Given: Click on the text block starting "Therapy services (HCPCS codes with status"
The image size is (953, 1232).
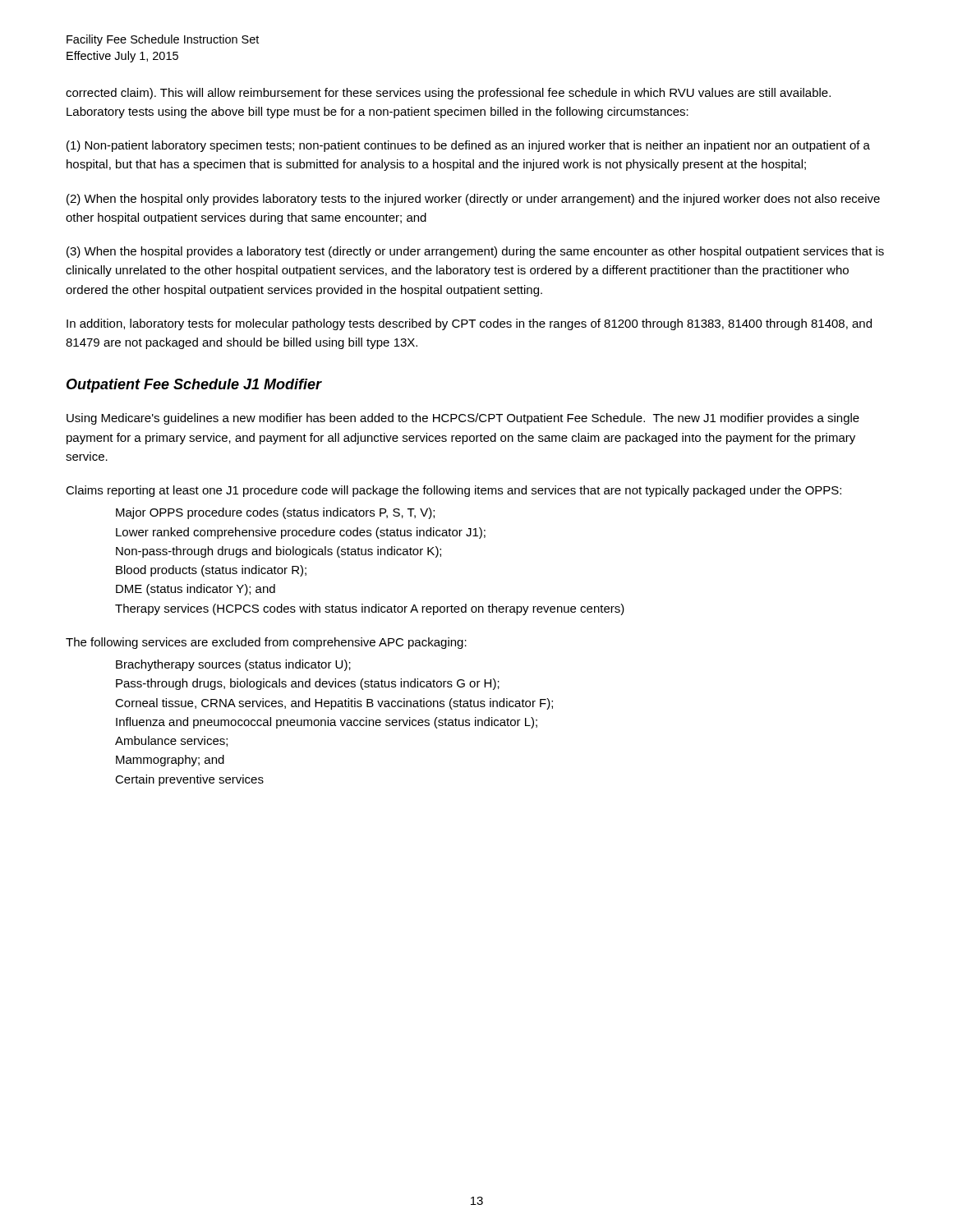Looking at the screenshot, I should pos(370,608).
